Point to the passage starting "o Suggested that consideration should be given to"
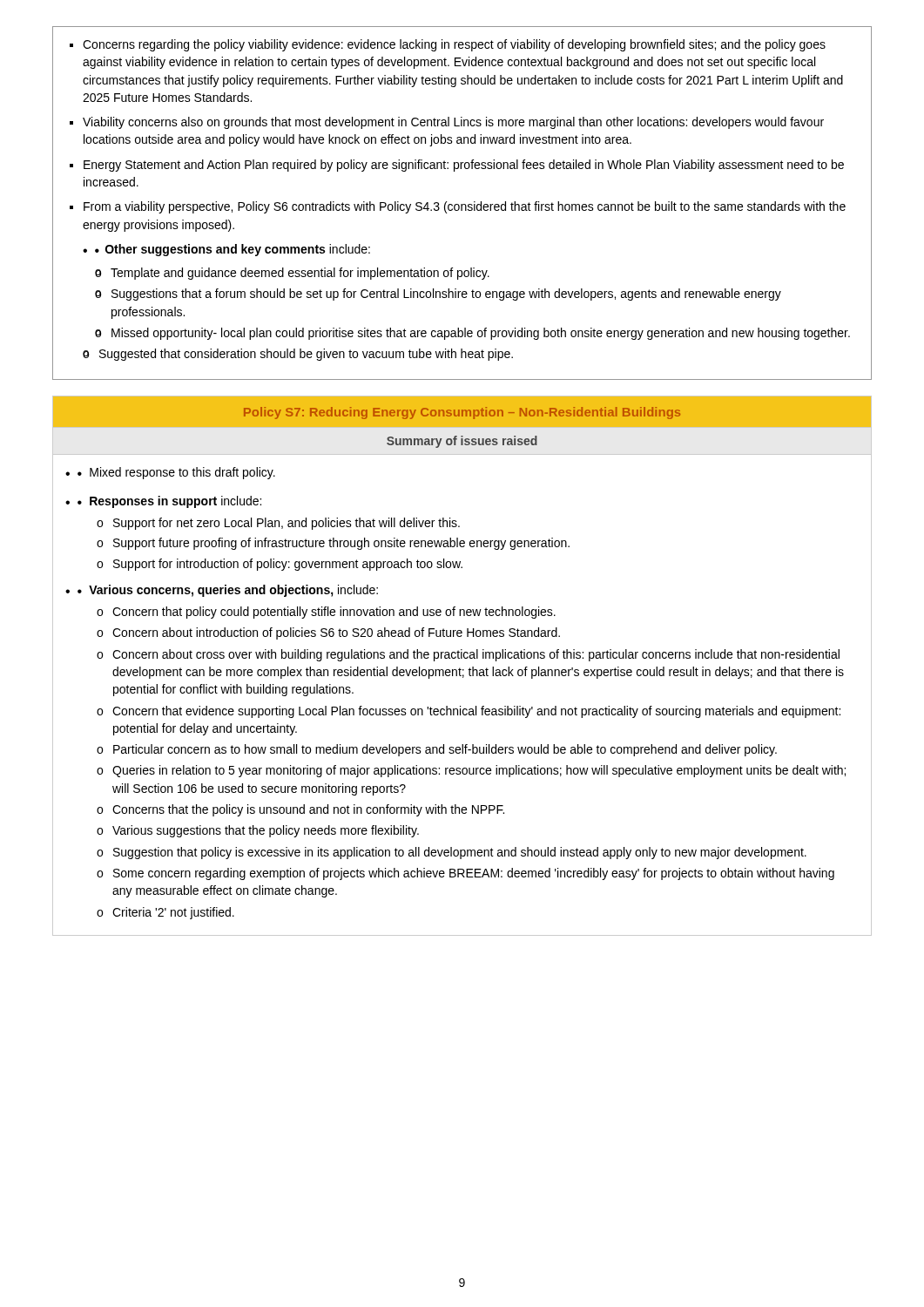Image resolution: width=924 pixels, height=1307 pixels. (298, 354)
